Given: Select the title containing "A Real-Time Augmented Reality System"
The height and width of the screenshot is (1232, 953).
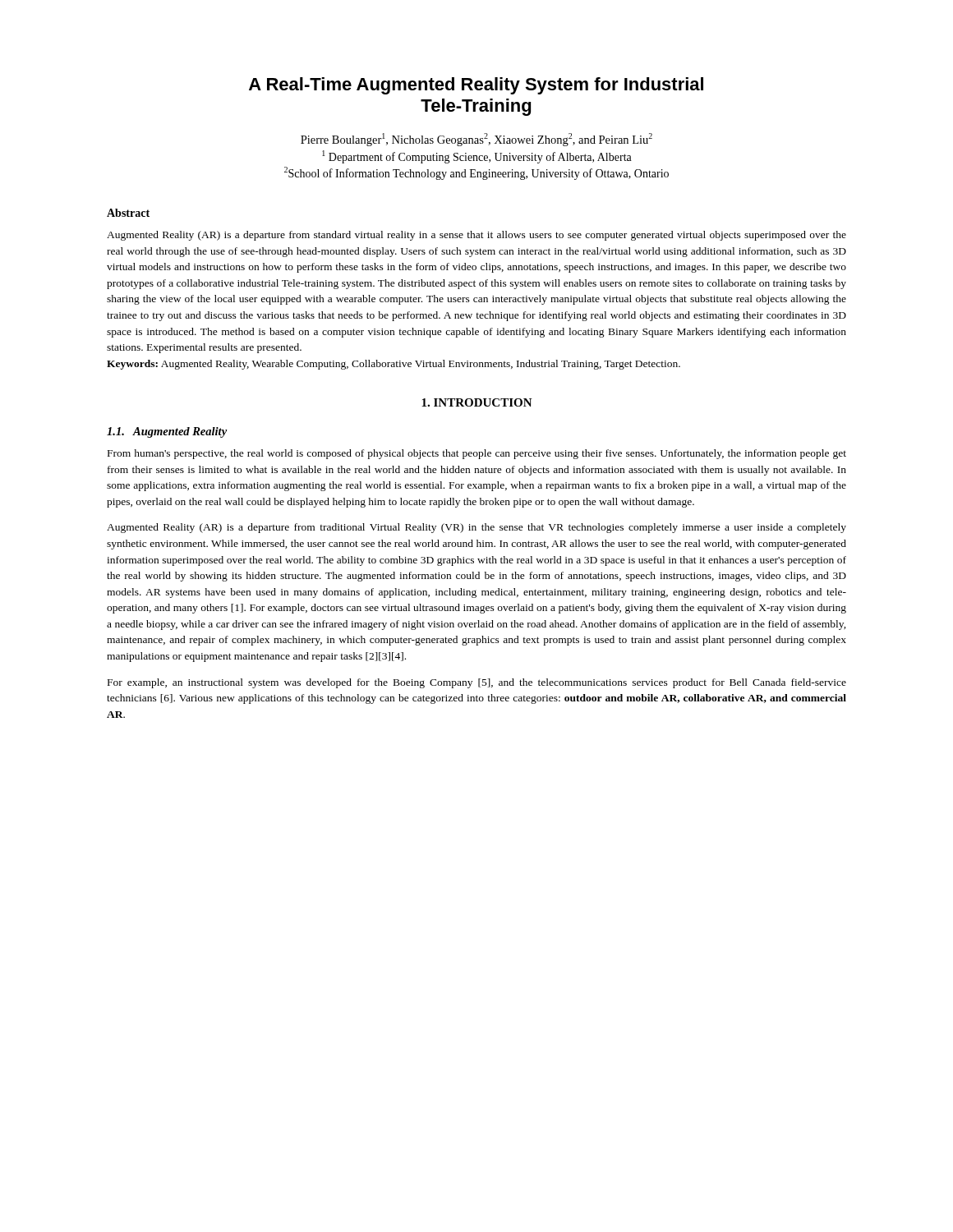Looking at the screenshot, I should (476, 95).
